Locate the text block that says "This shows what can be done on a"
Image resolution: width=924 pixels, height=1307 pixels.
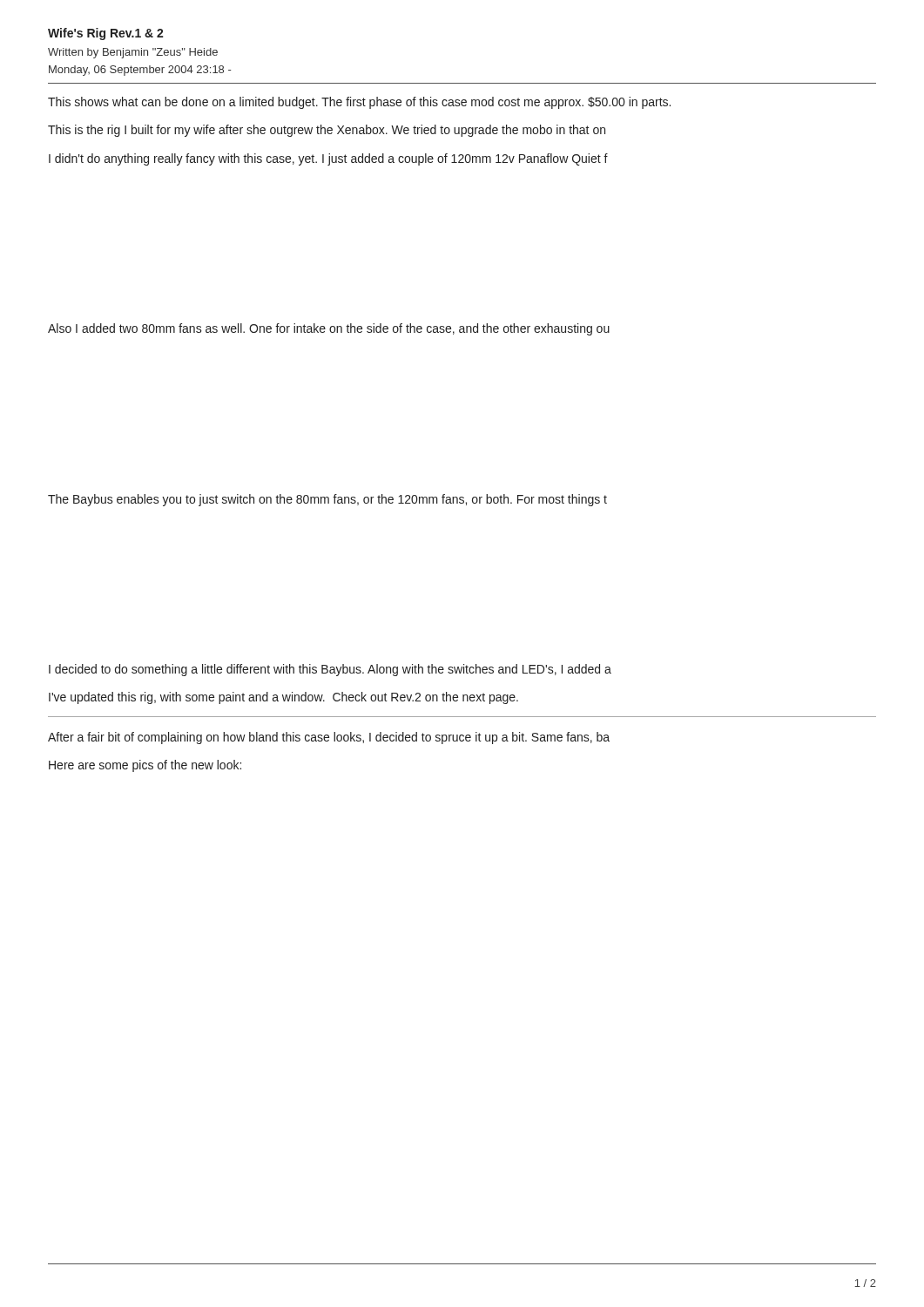[x=360, y=102]
